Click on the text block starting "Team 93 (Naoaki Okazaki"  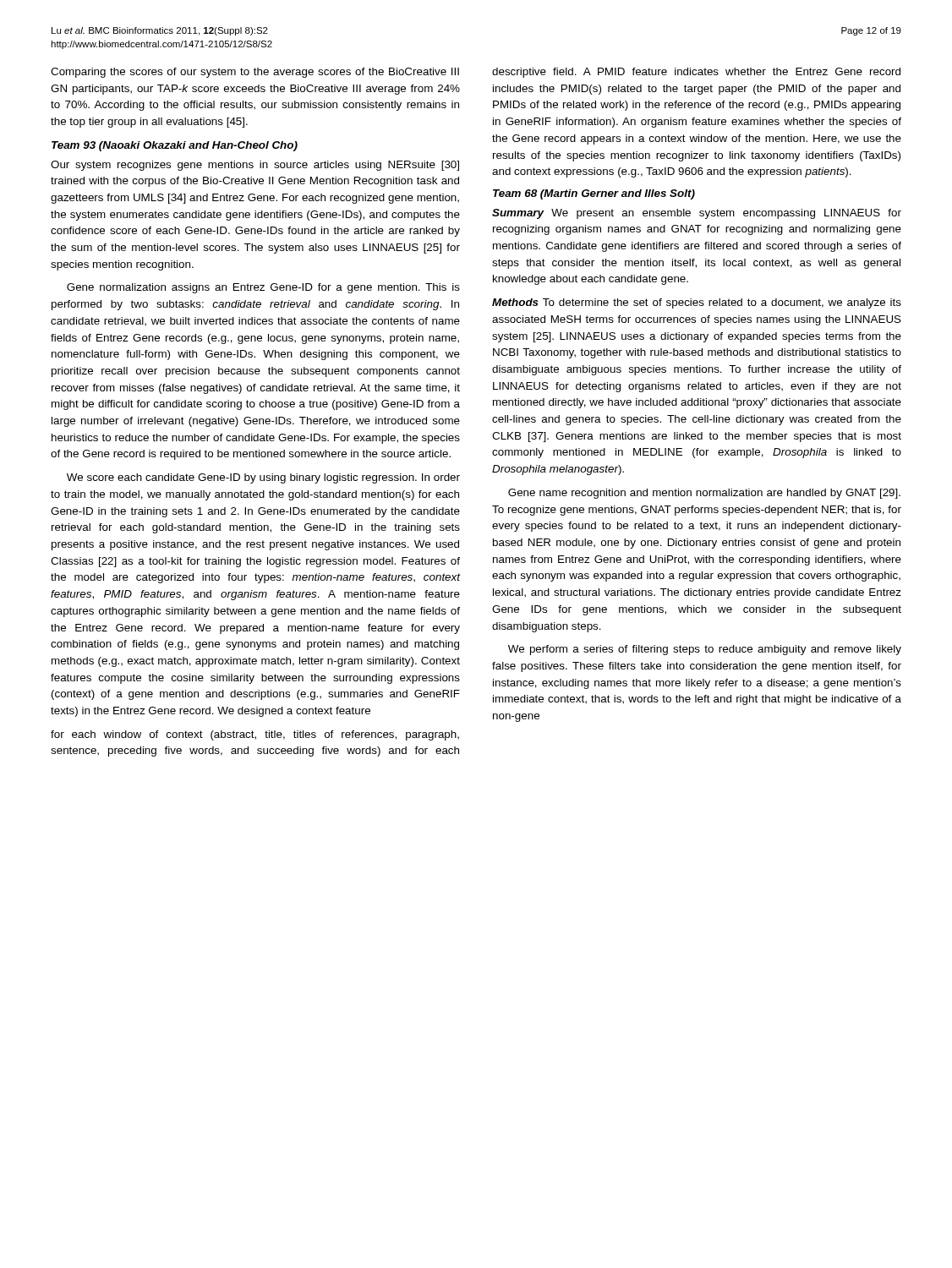174,145
